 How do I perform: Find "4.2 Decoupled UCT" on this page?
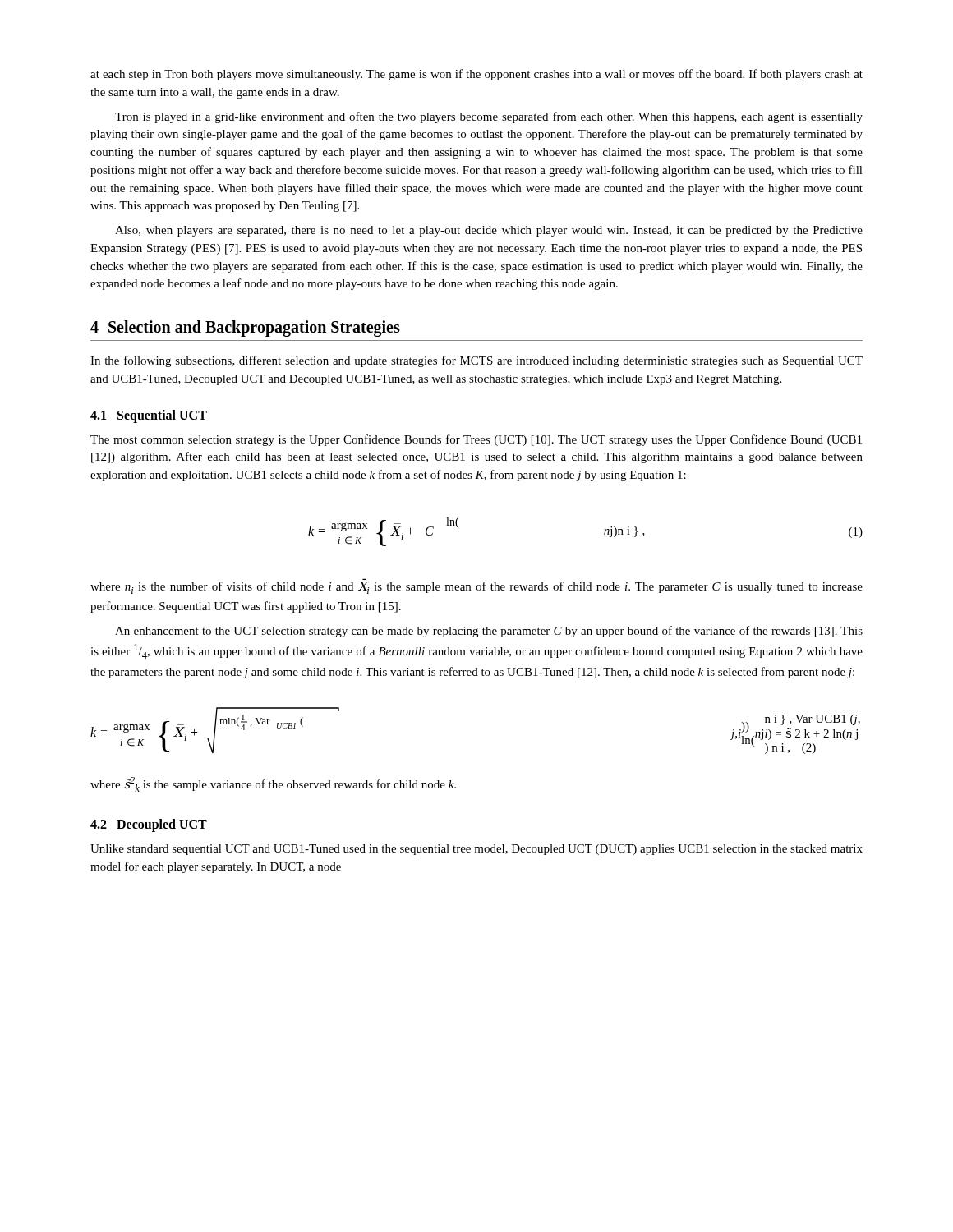point(149,825)
